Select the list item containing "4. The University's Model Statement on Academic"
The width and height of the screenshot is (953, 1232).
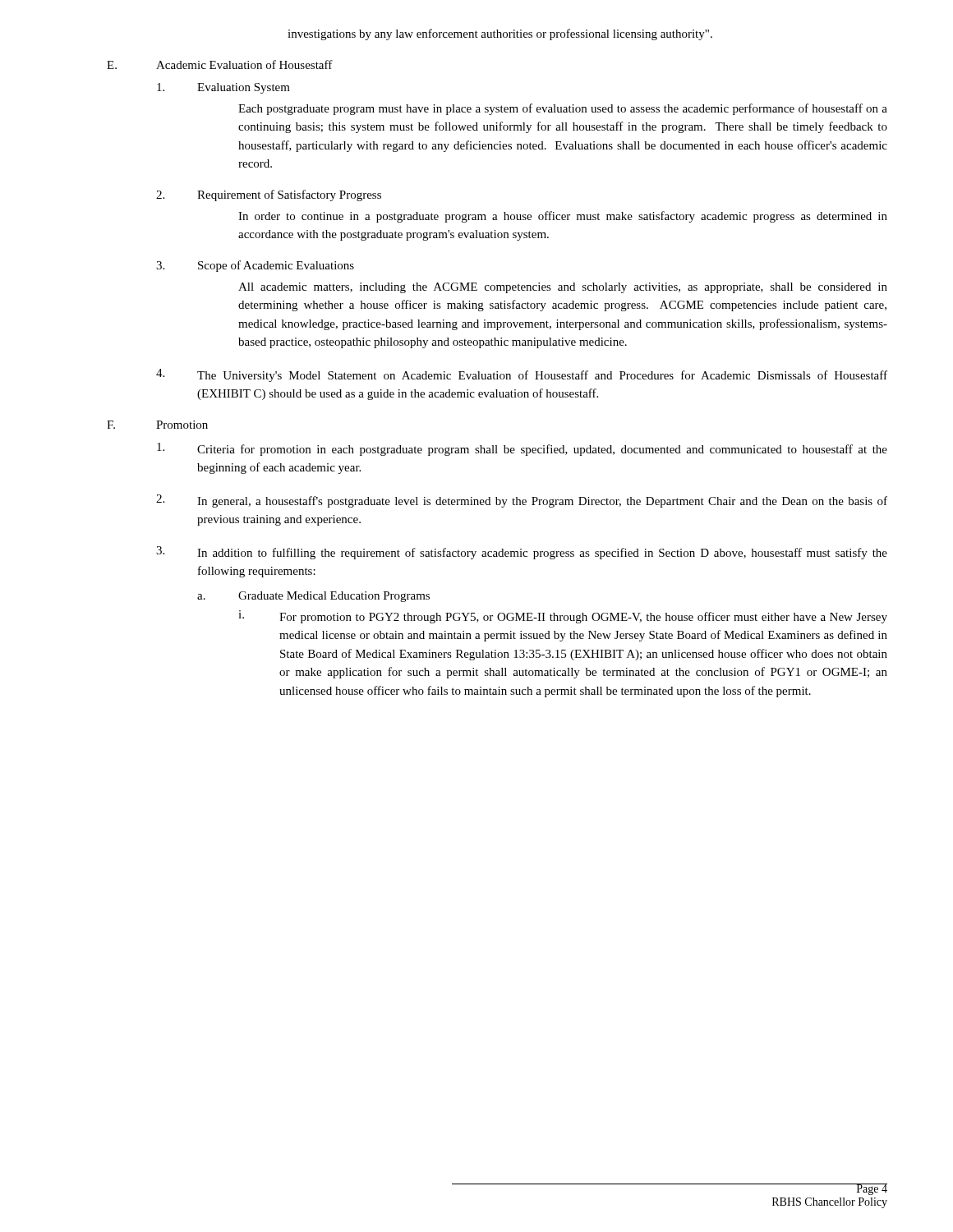(522, 384)
